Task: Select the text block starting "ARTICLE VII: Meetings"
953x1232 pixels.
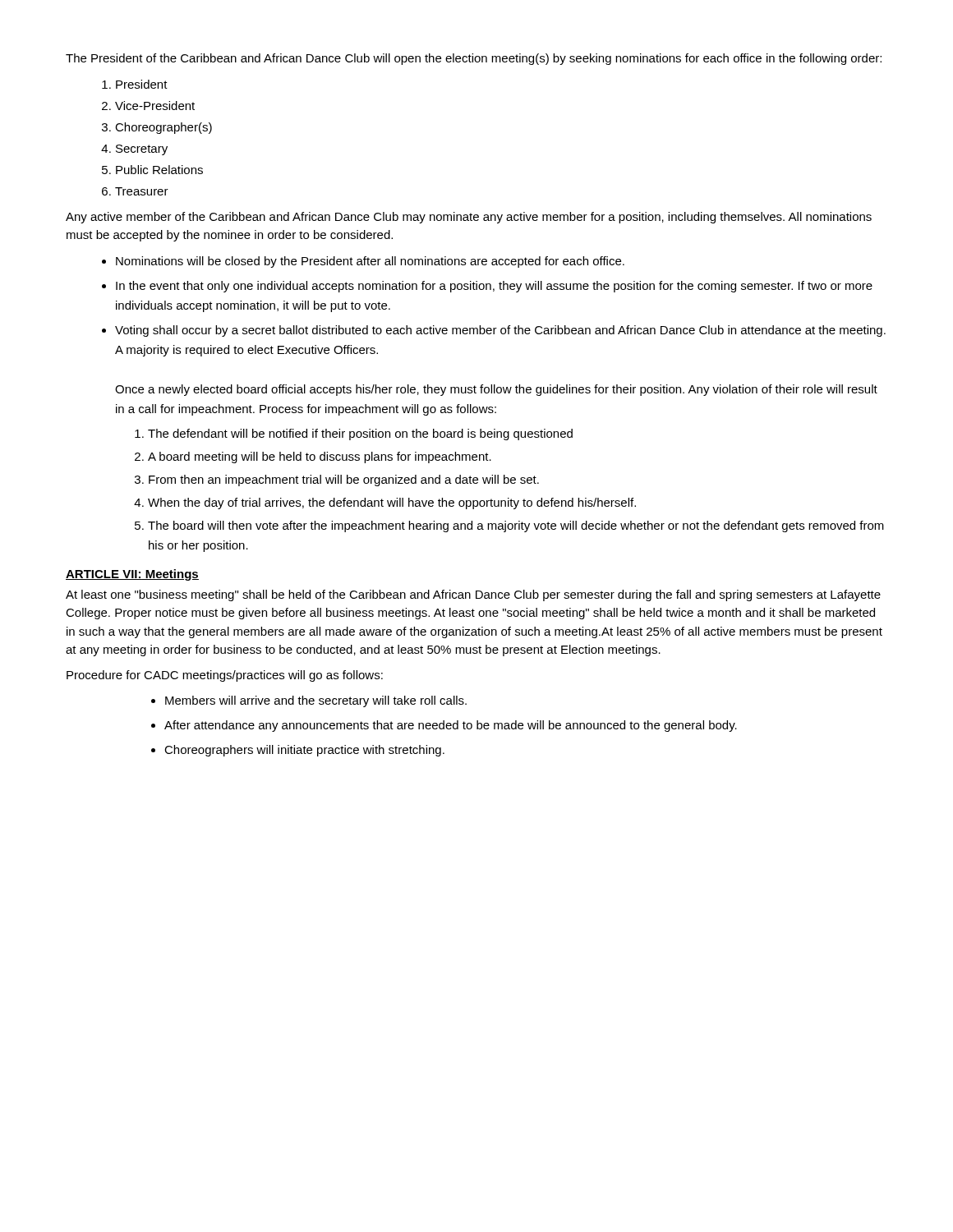Action: 132,573
